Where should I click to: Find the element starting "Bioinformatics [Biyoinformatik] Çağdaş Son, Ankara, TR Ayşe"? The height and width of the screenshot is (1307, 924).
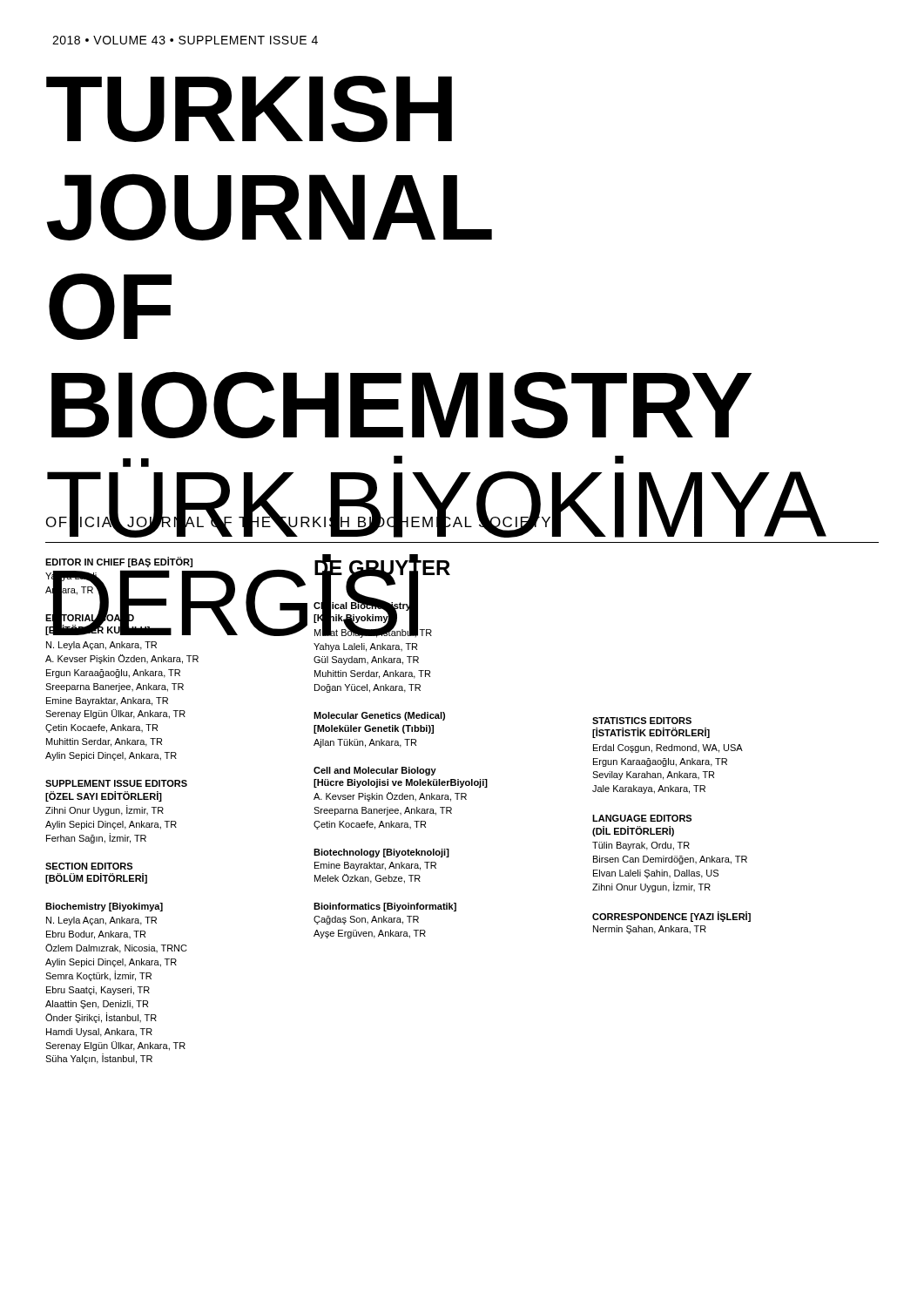385,907
